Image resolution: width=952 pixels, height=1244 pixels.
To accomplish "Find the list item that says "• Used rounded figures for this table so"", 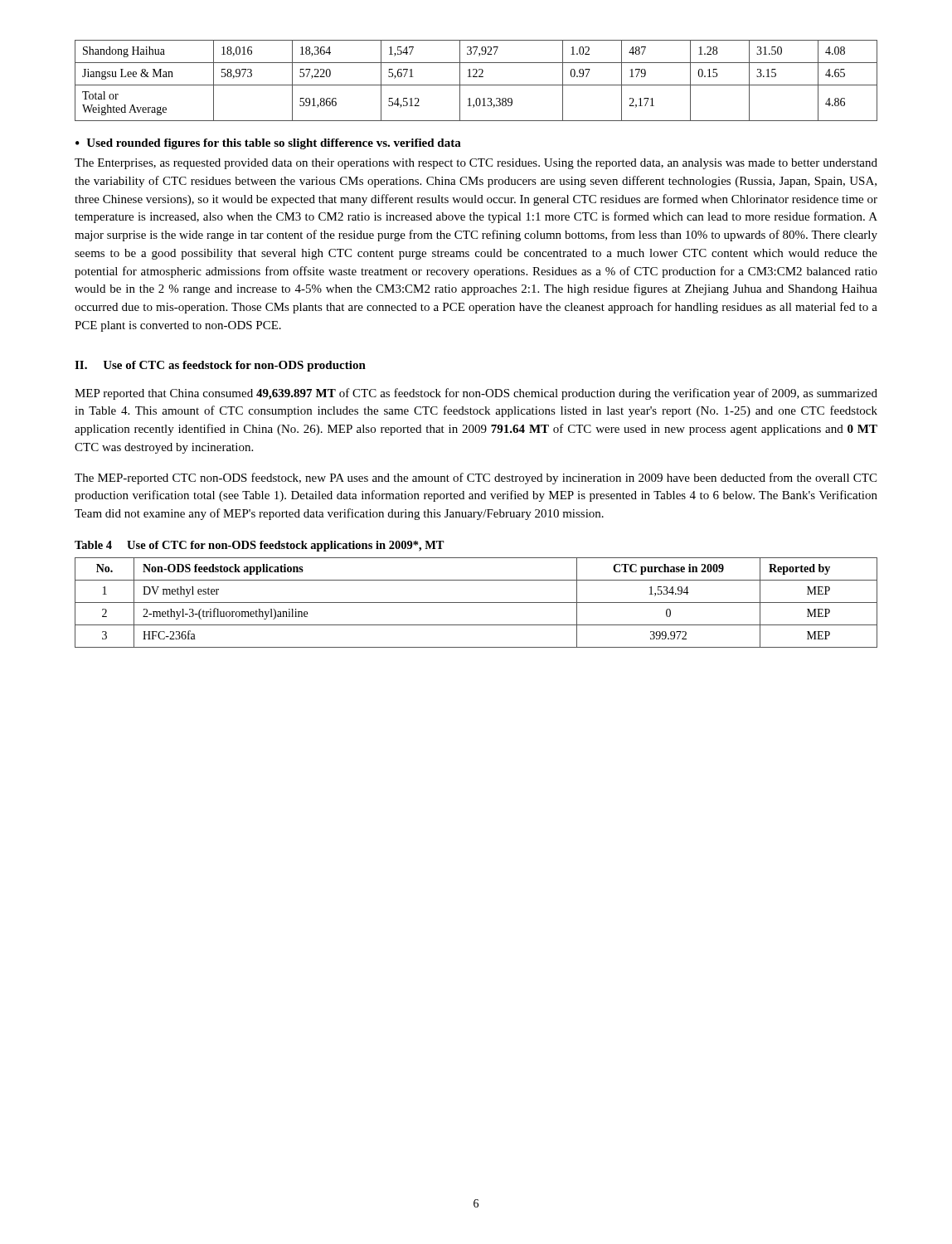I will point(268,143).
